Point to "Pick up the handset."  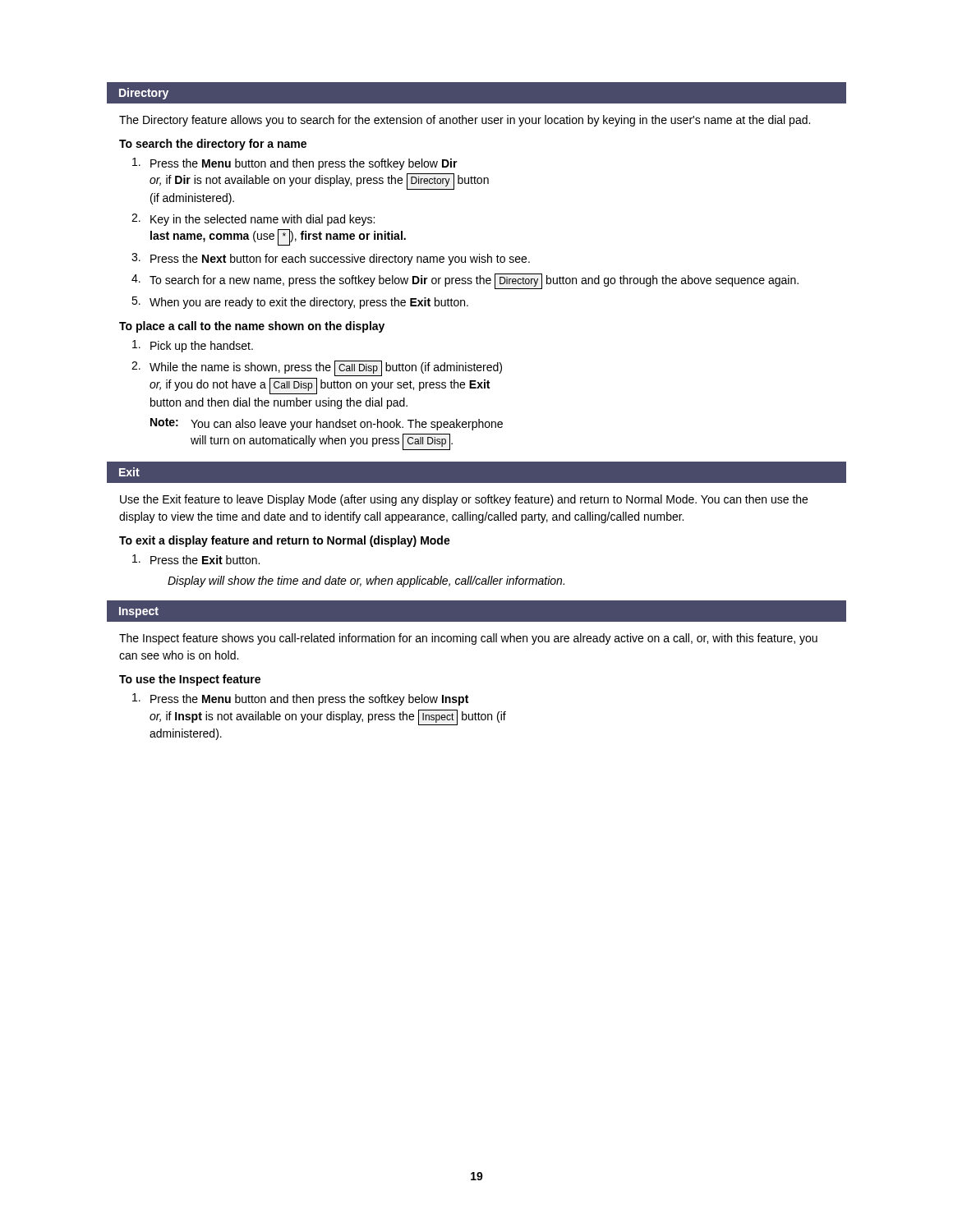pos(193,346)
